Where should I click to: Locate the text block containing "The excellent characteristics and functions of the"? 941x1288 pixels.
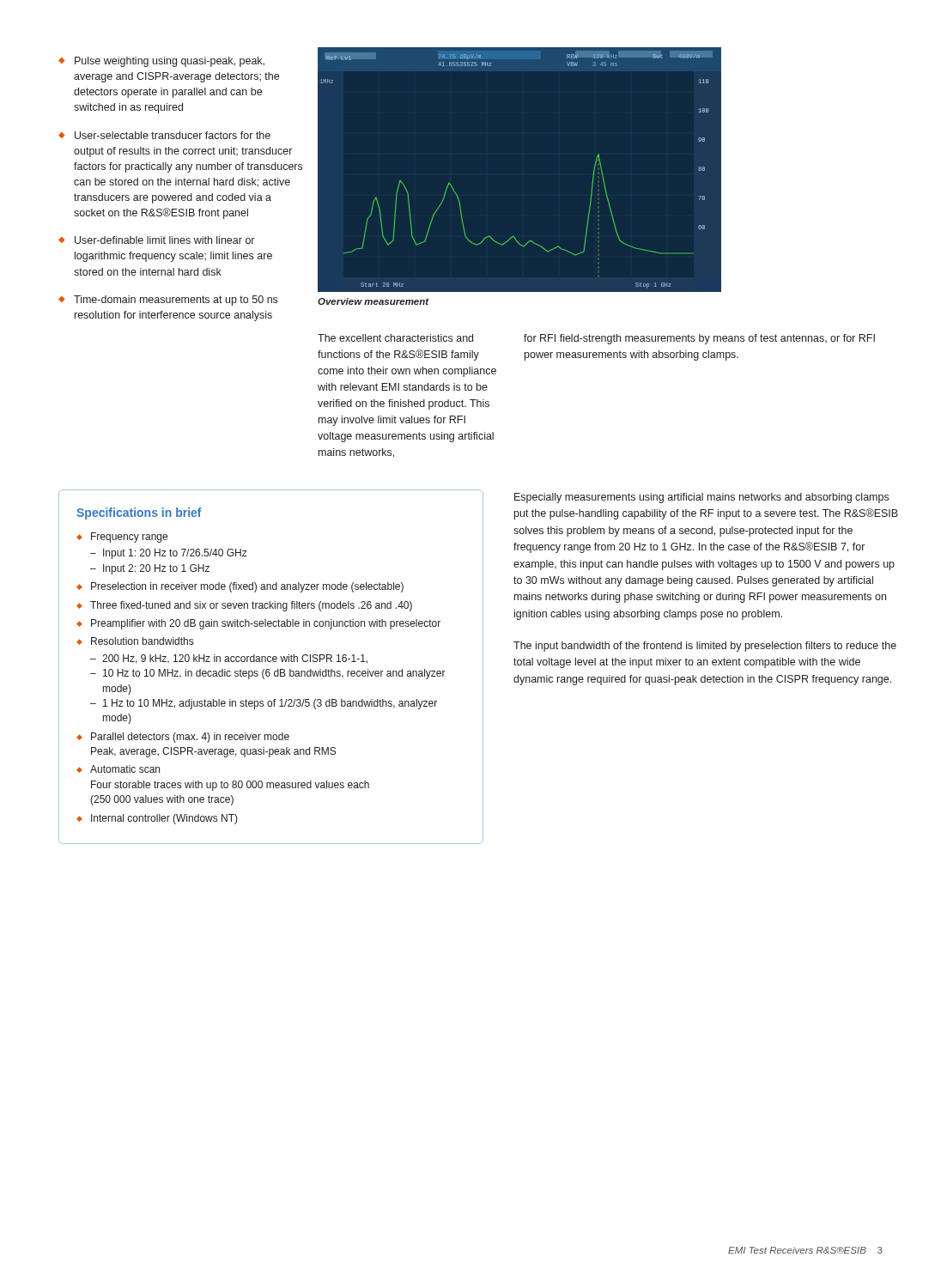(407, 395)
